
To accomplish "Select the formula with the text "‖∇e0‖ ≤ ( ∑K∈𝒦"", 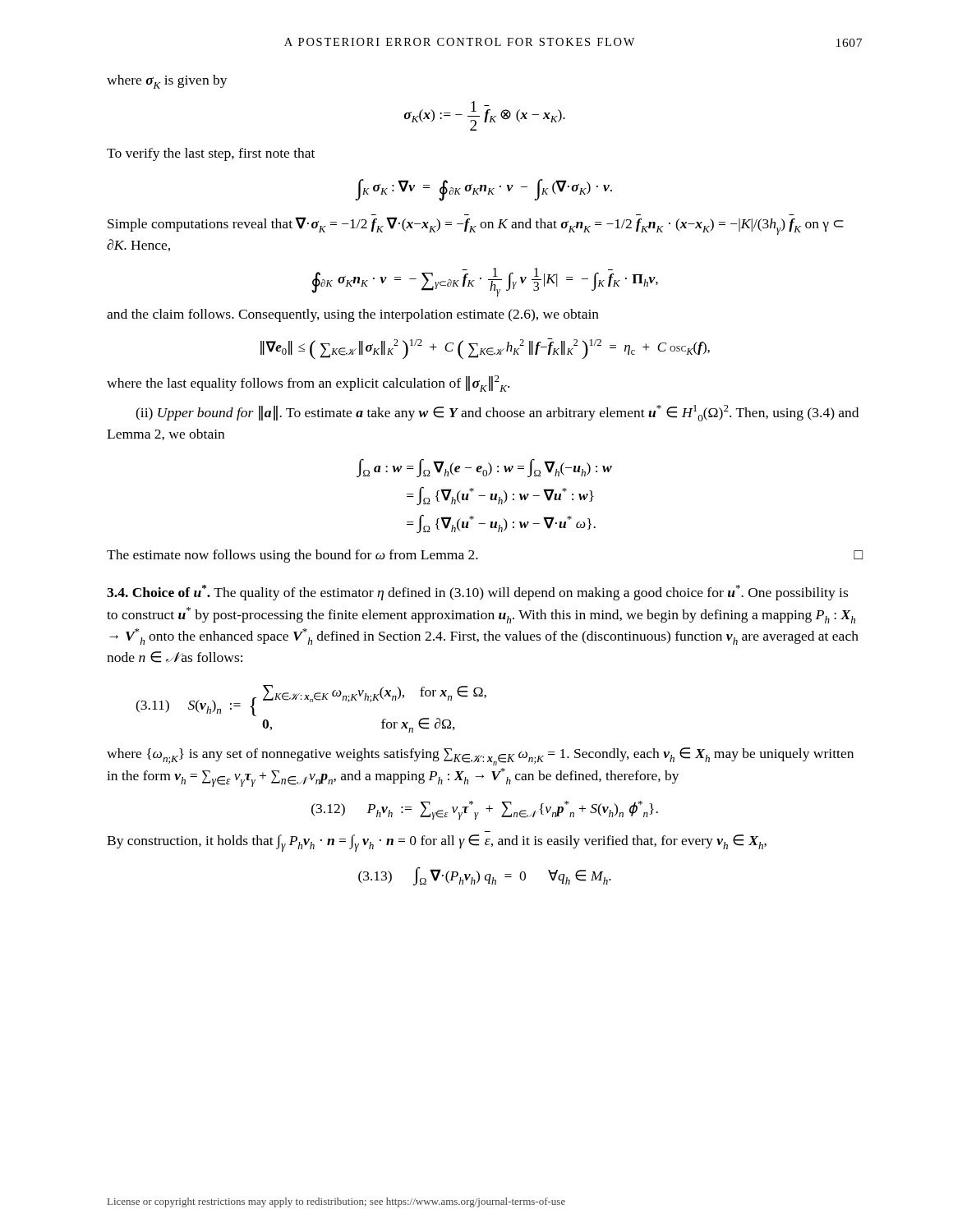I will pyautogui.click(x=485, y=348).
